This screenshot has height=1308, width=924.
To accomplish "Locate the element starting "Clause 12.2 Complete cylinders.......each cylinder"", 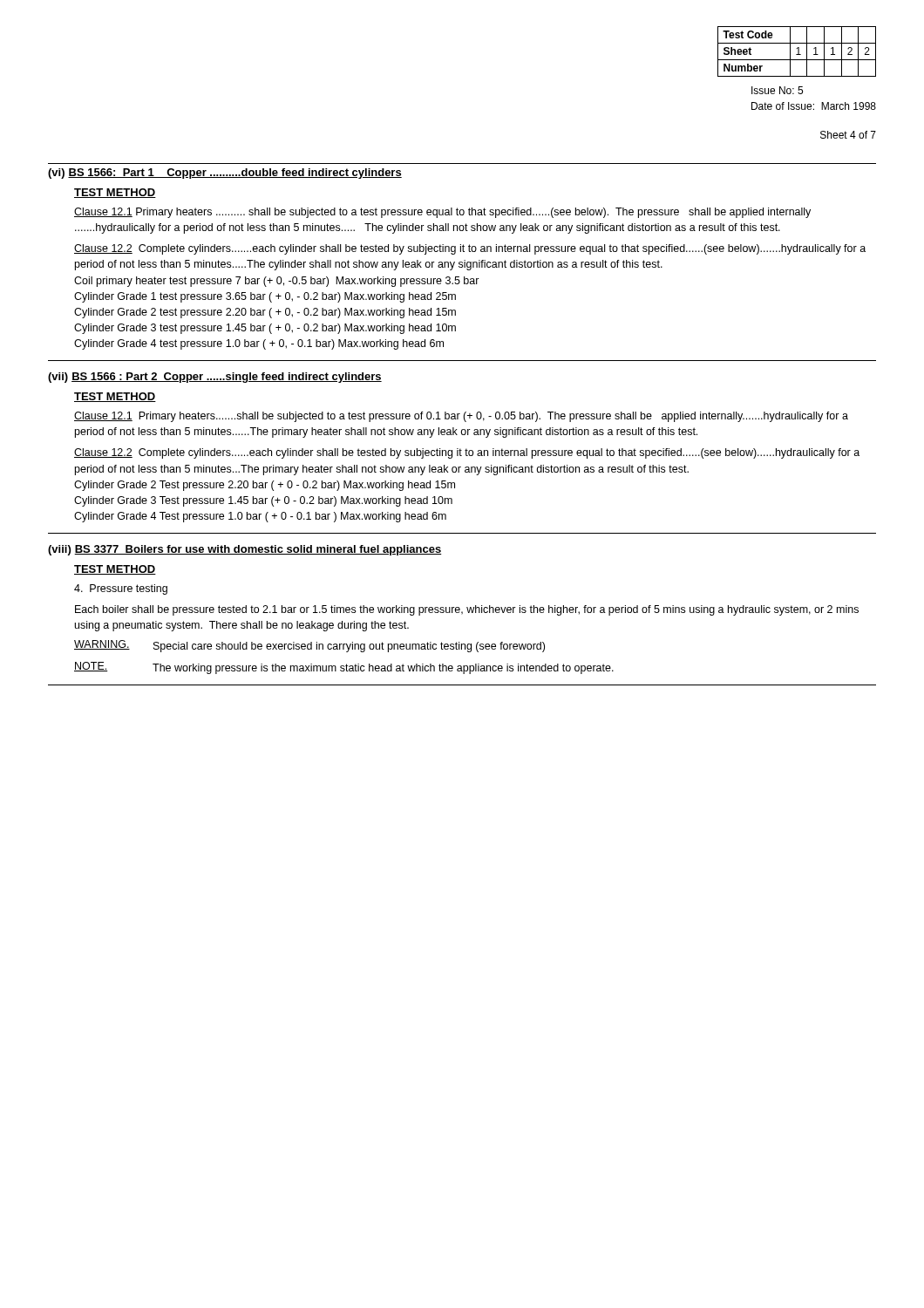I will click(x=470, y=249).
